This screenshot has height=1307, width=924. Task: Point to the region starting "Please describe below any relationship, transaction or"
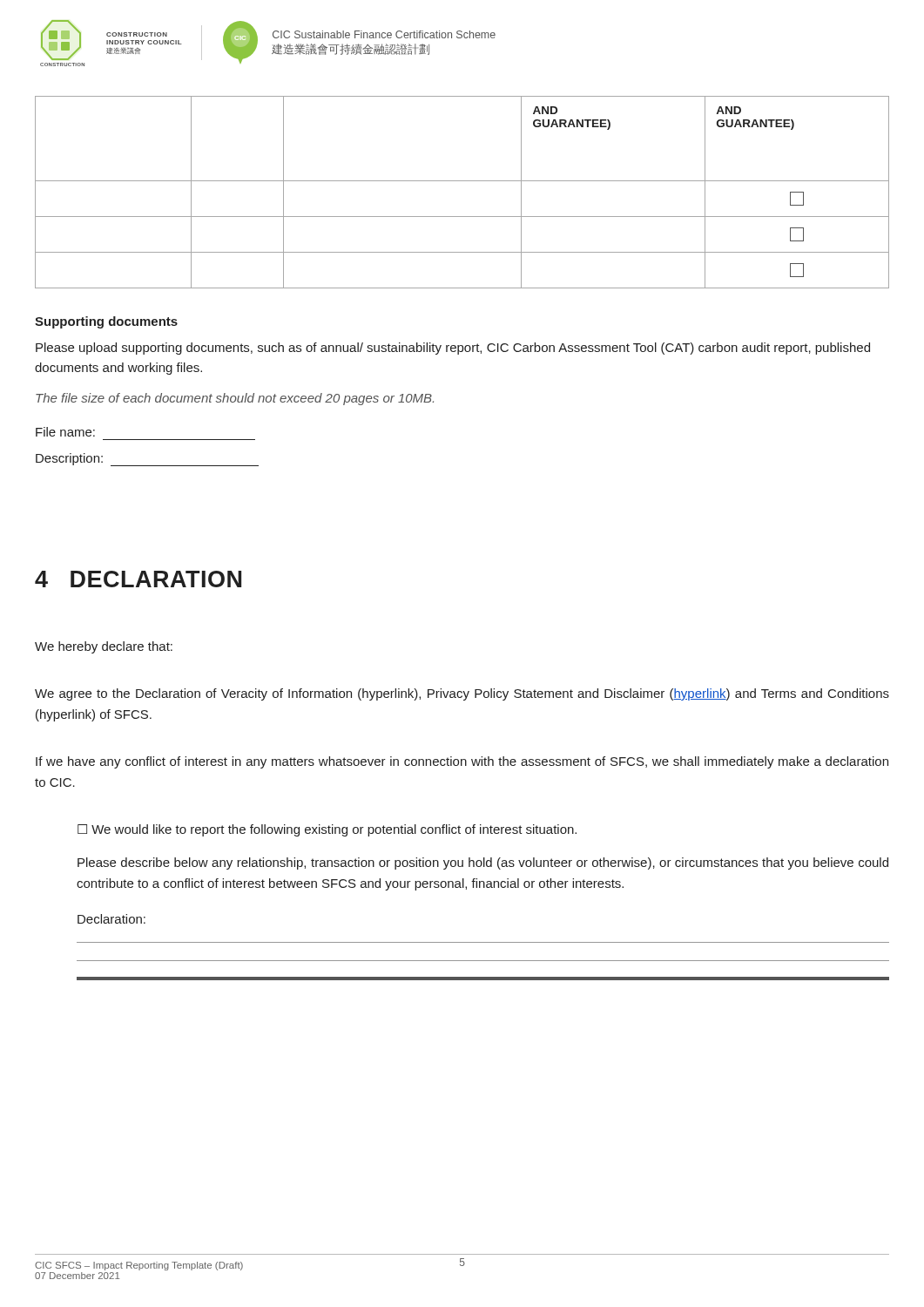(x=483, y=873)
